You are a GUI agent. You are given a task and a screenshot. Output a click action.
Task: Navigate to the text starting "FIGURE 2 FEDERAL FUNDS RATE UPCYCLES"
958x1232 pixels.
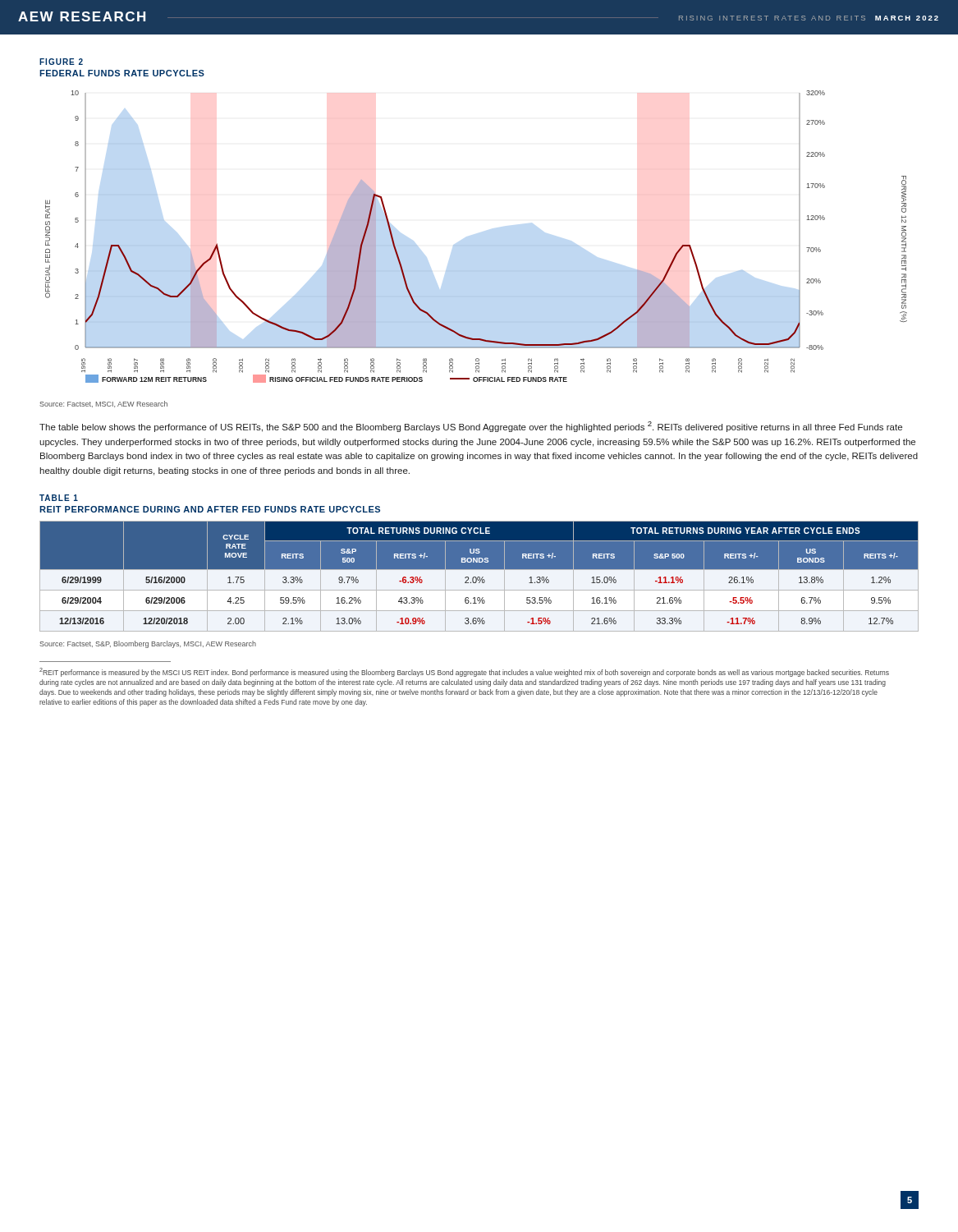[x=61, y=62]
